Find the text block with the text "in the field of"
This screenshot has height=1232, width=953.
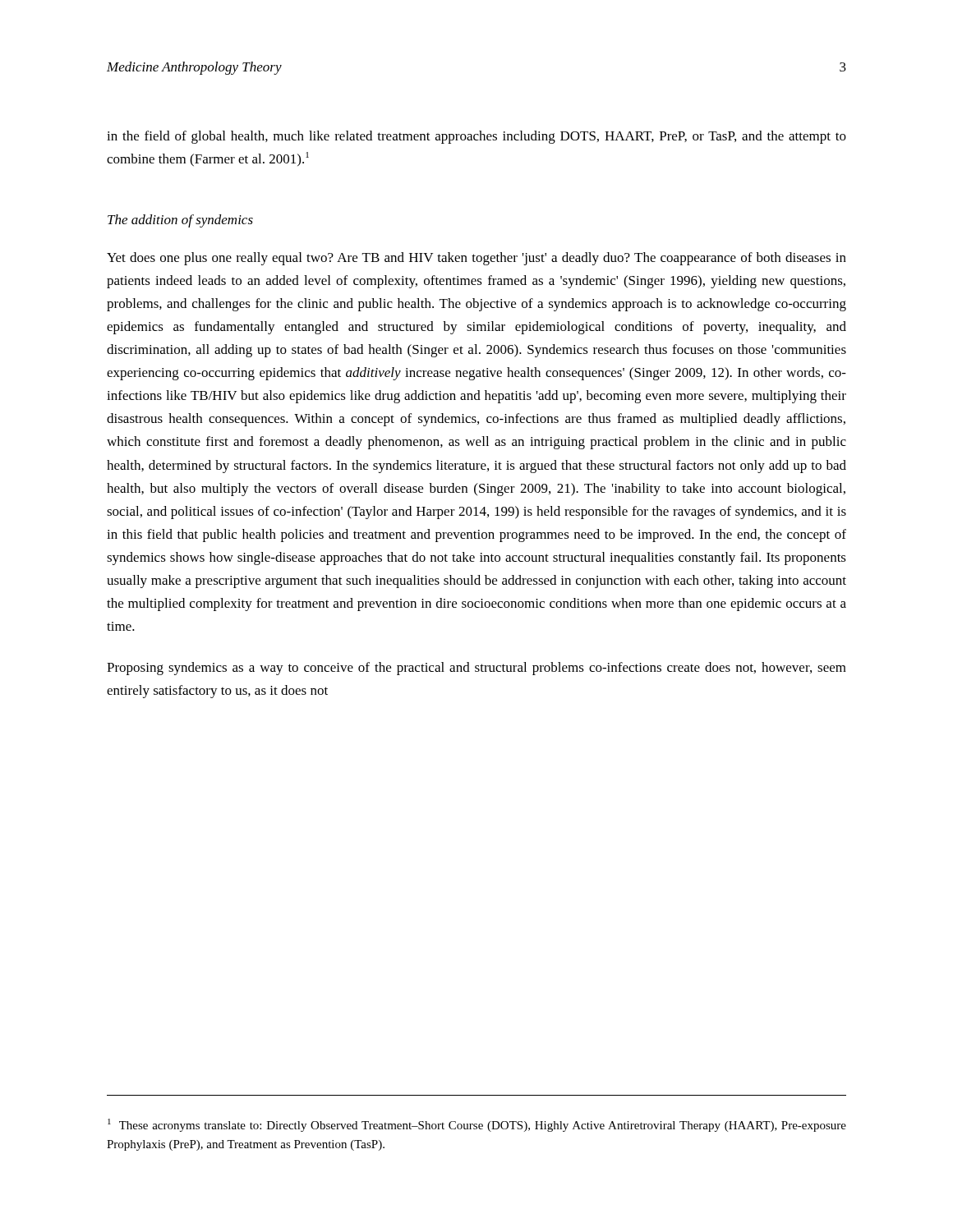tap(476, 147)
